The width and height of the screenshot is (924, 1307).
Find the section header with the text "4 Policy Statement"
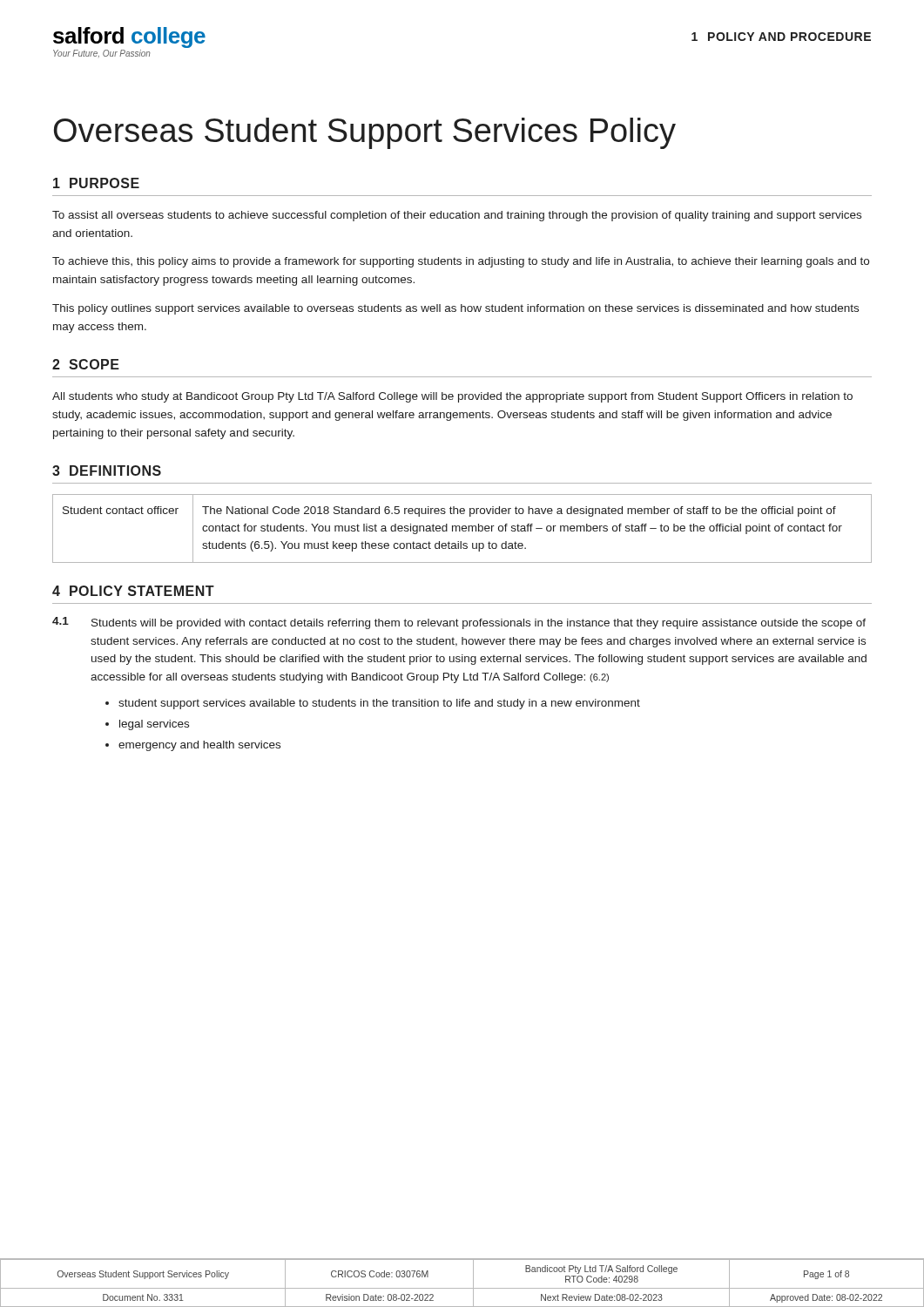click(133, 591)
